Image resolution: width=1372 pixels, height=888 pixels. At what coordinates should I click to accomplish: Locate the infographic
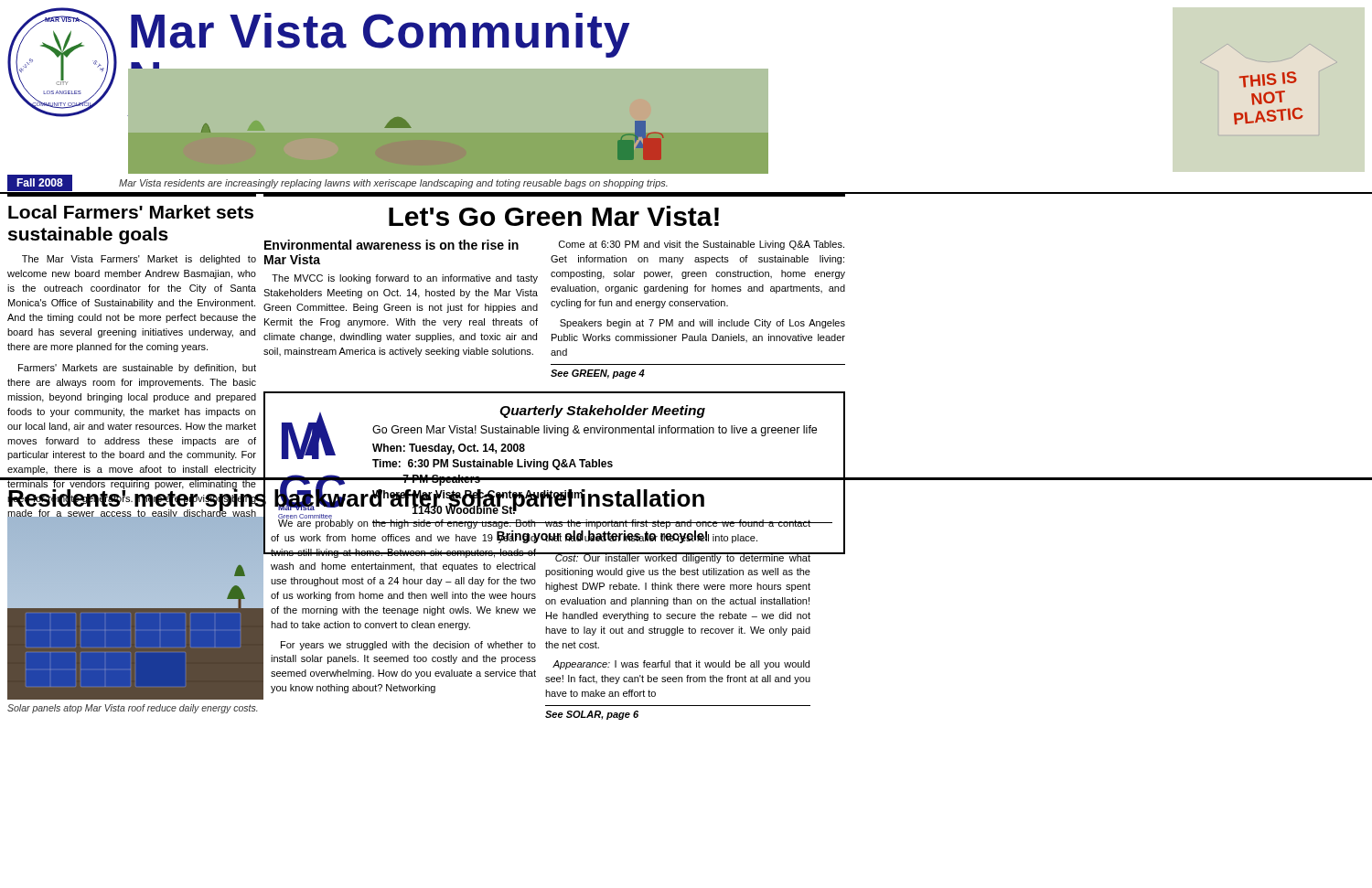[554, 472]
